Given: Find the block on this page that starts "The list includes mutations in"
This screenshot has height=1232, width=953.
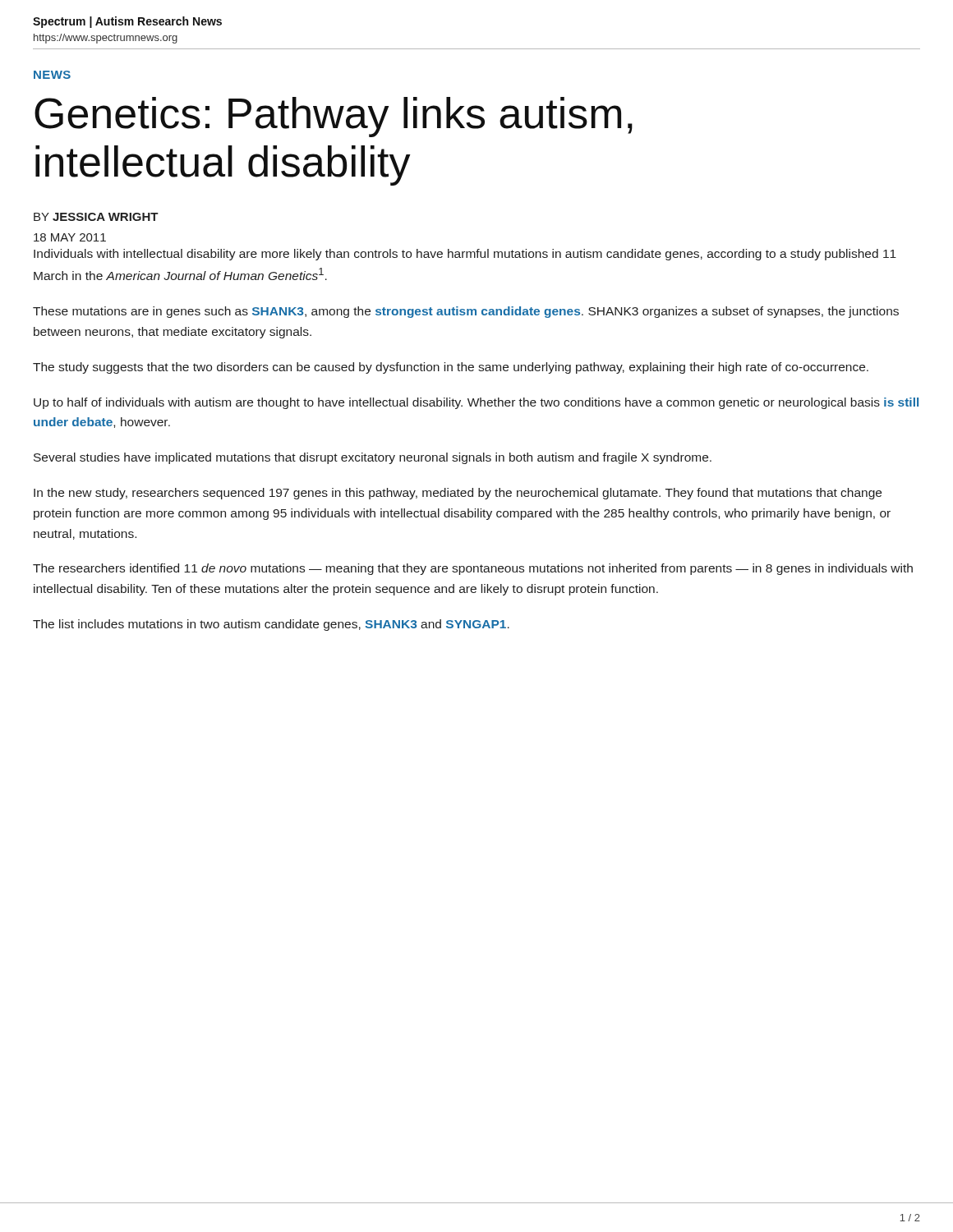Looking at the screenshot, I should click(271, 624).
